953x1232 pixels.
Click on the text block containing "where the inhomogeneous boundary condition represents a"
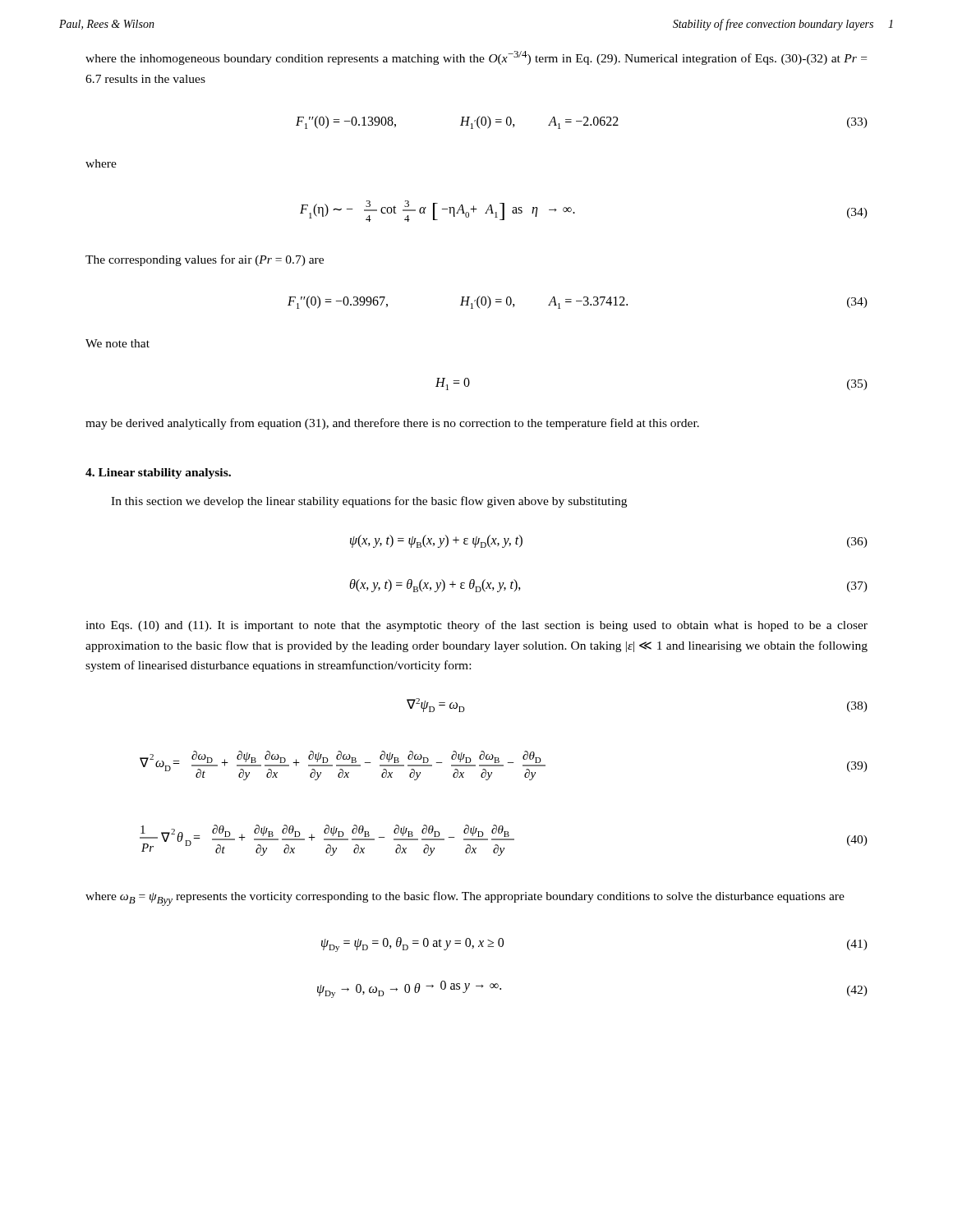point(476,67)
